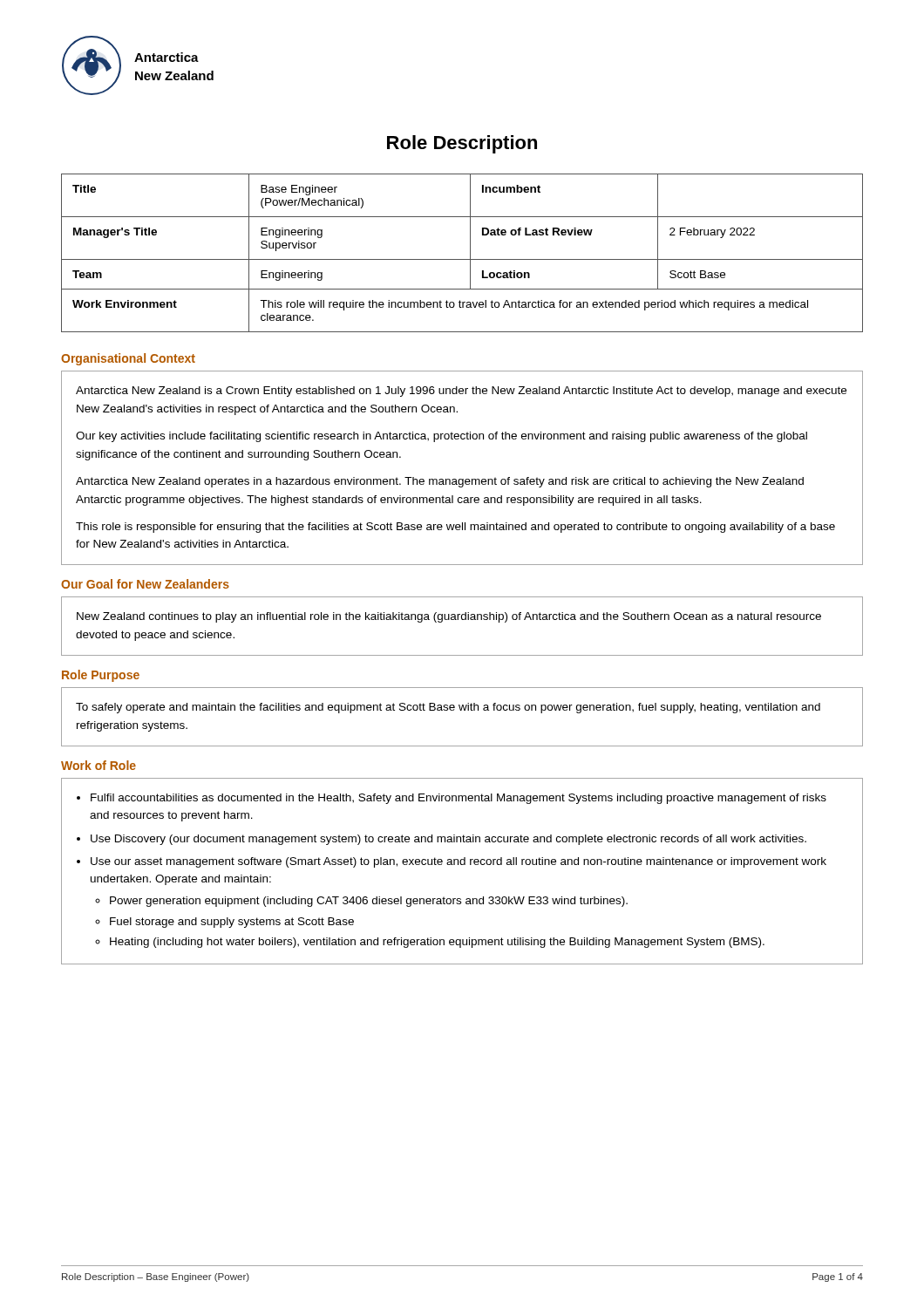Find the text block that reads "New Zealand continues to play an"

coord(462,626)
